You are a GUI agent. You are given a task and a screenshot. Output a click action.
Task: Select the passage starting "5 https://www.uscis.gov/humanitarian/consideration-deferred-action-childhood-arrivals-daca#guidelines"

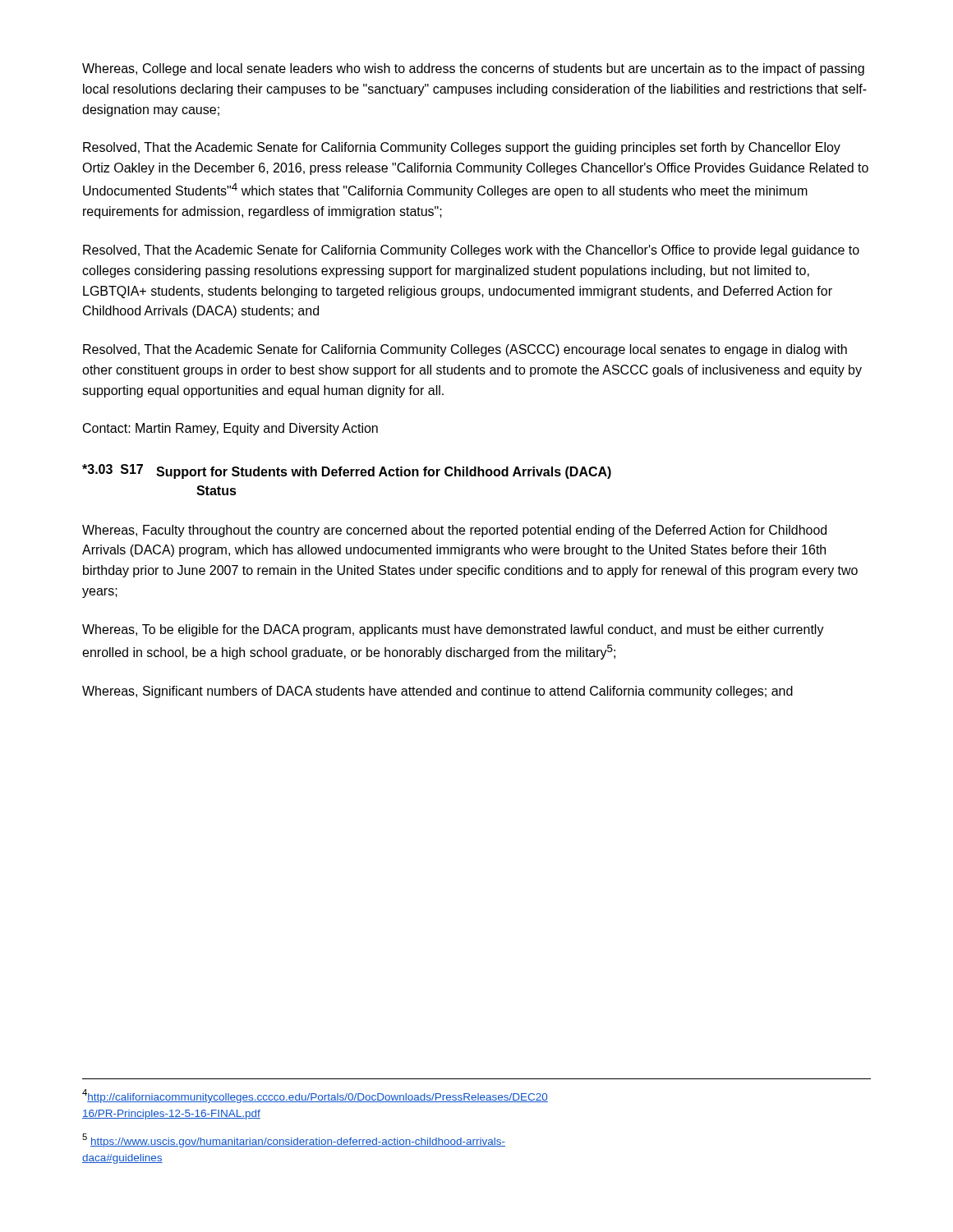pos(294,1148)
